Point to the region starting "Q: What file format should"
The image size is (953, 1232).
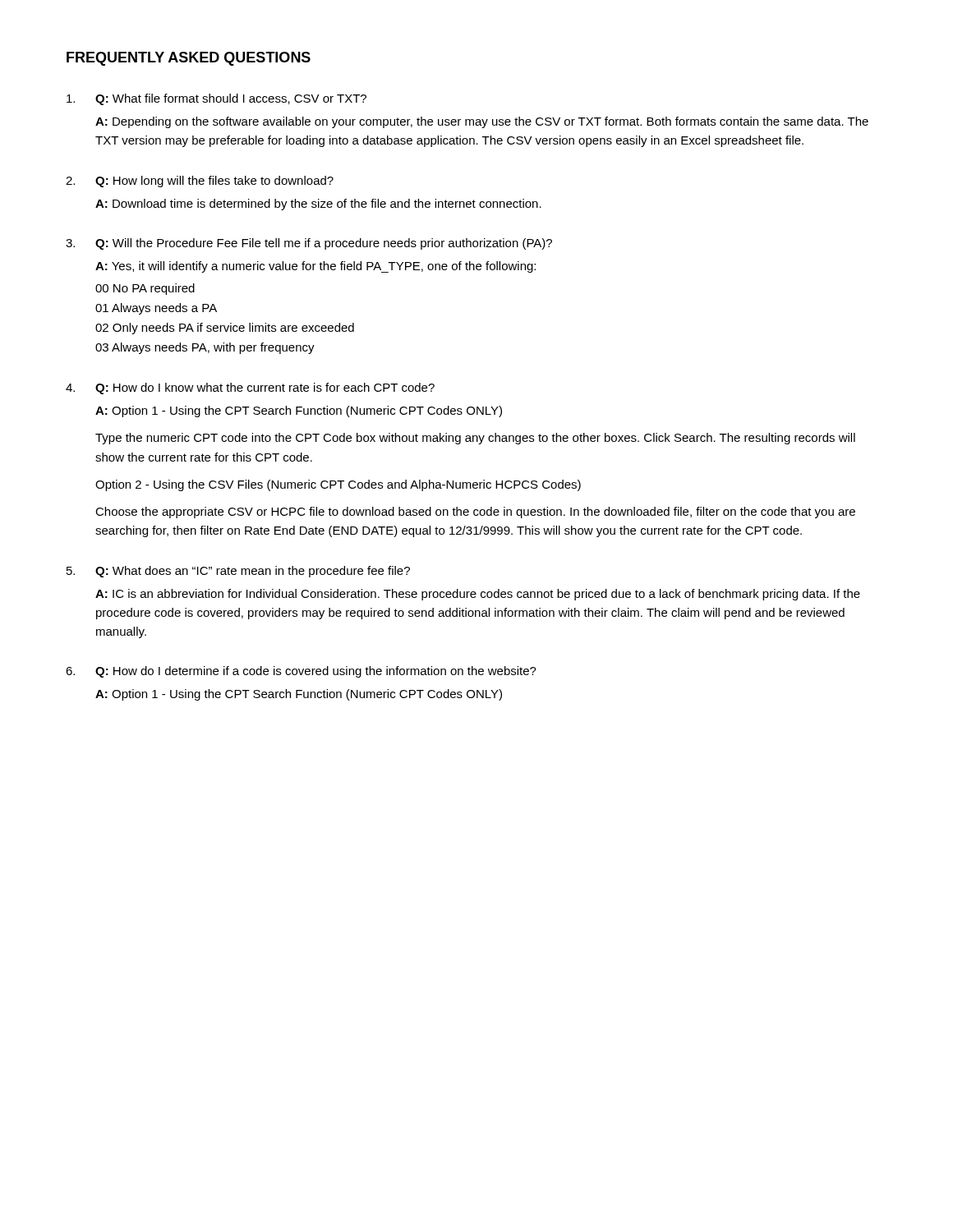coord(476,121)
